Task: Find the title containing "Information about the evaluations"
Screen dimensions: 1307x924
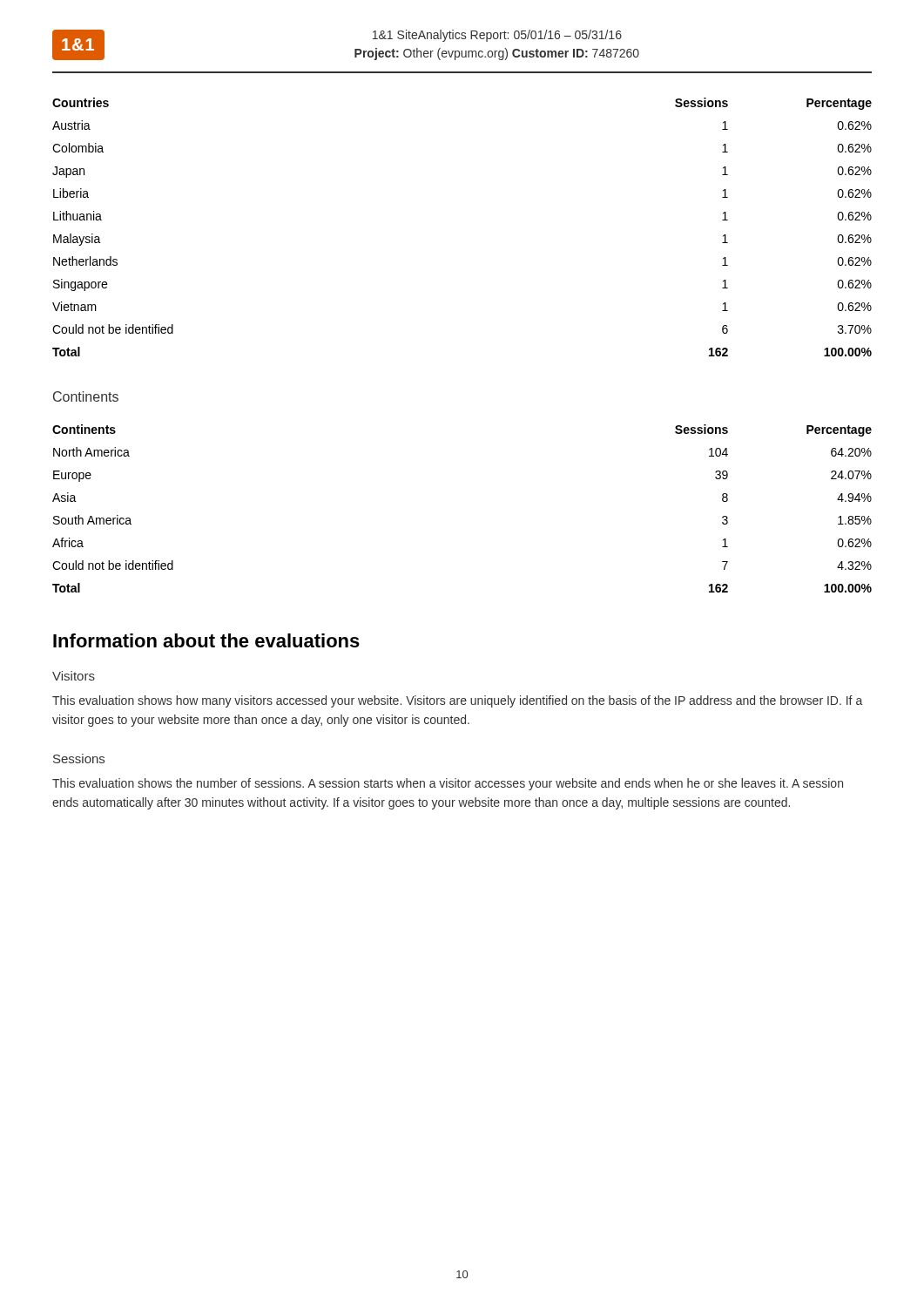Action: coord(206,641)
